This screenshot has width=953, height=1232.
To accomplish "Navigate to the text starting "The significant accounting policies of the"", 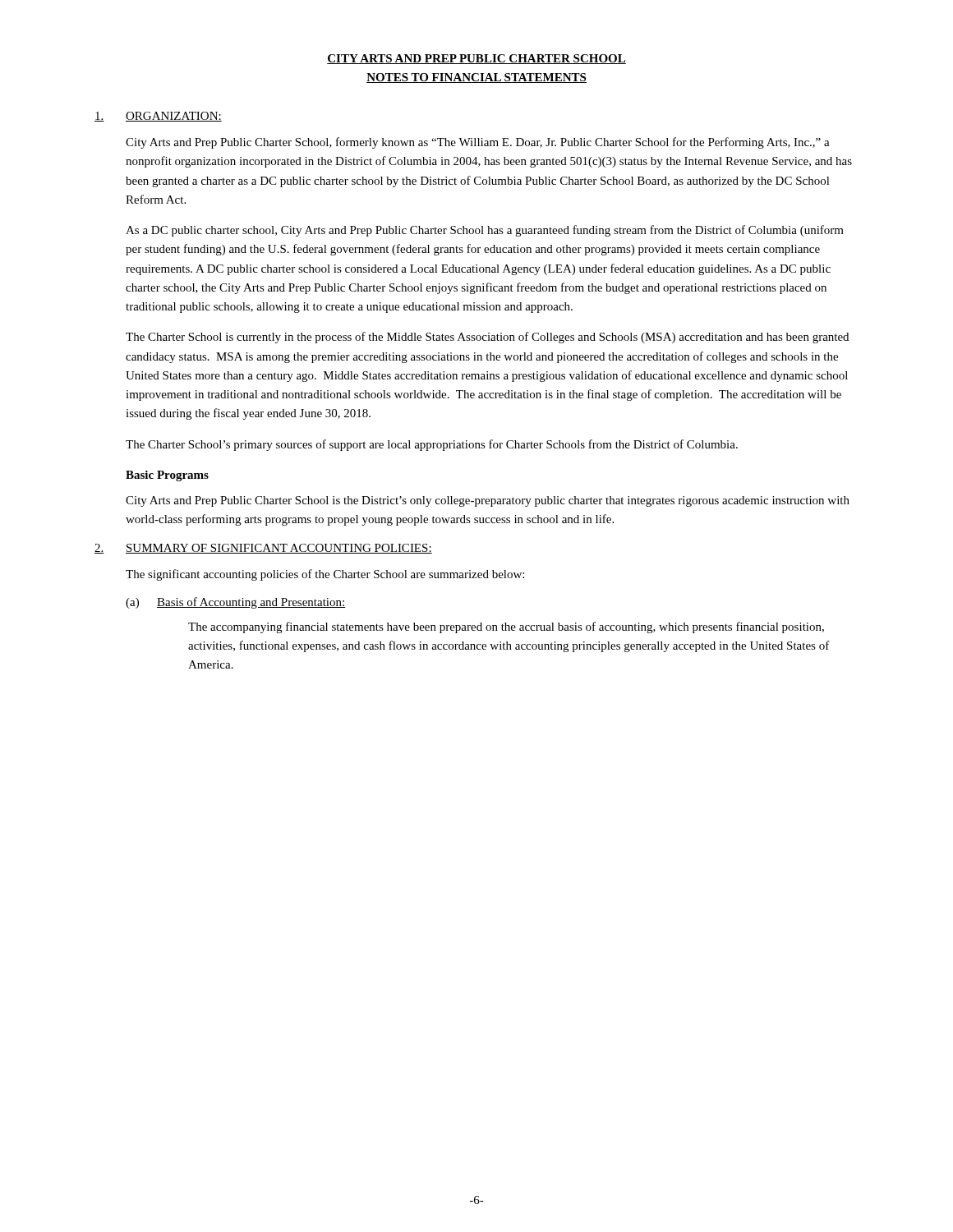I will [326, 574].
